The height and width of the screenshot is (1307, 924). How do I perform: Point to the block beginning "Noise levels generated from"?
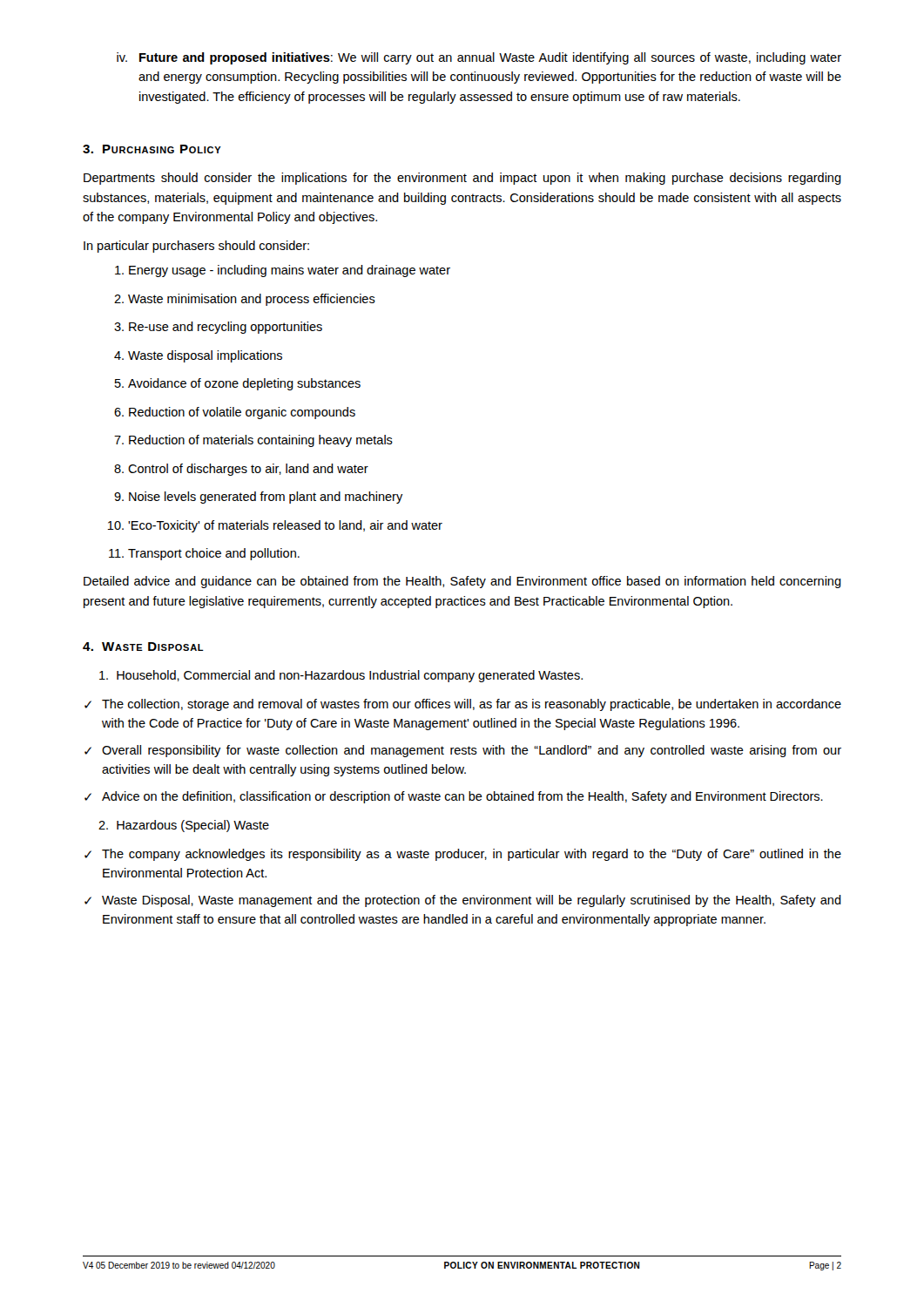click(x=259, y=498)
